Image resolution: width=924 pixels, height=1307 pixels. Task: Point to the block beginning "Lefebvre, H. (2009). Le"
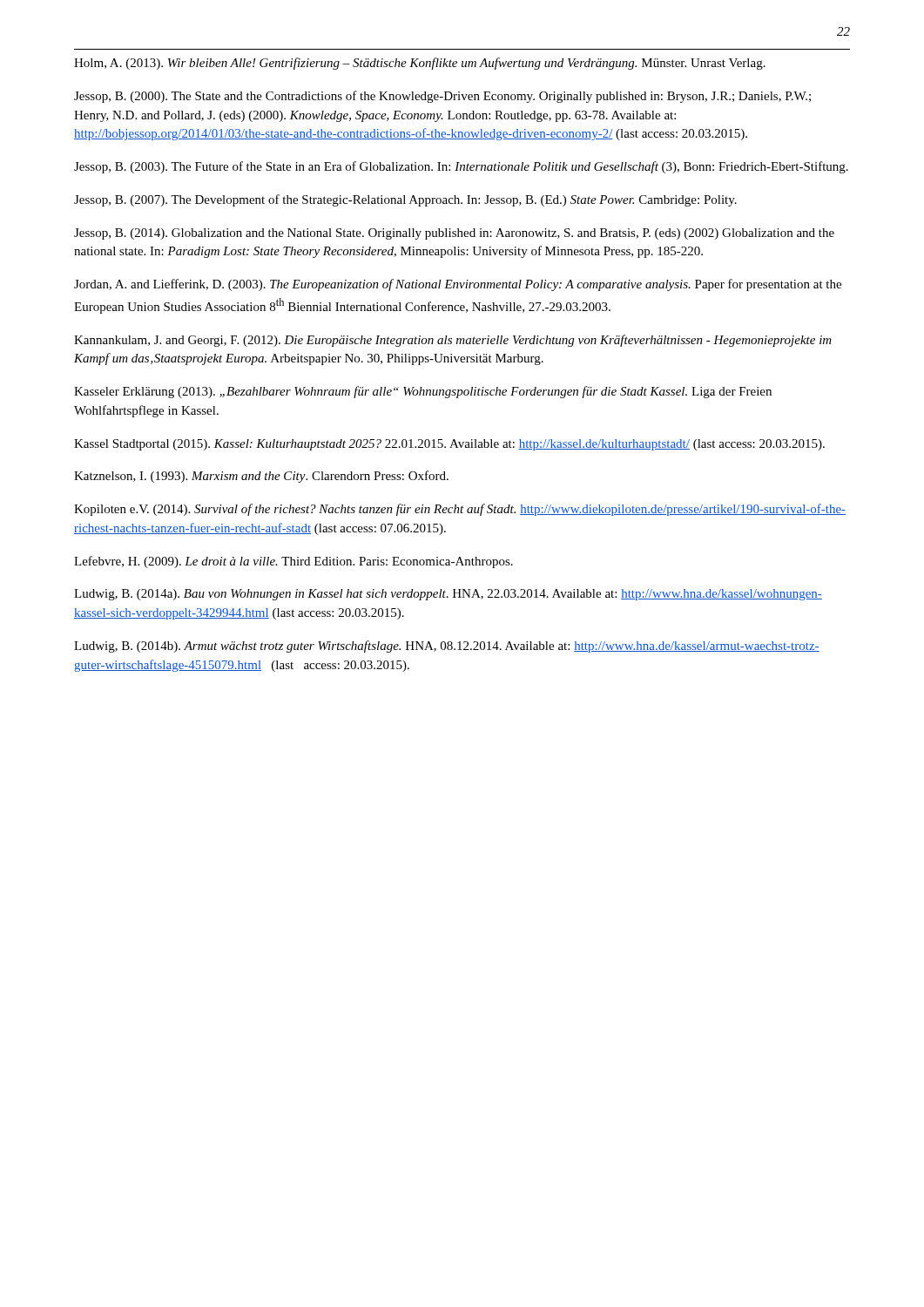294,561
